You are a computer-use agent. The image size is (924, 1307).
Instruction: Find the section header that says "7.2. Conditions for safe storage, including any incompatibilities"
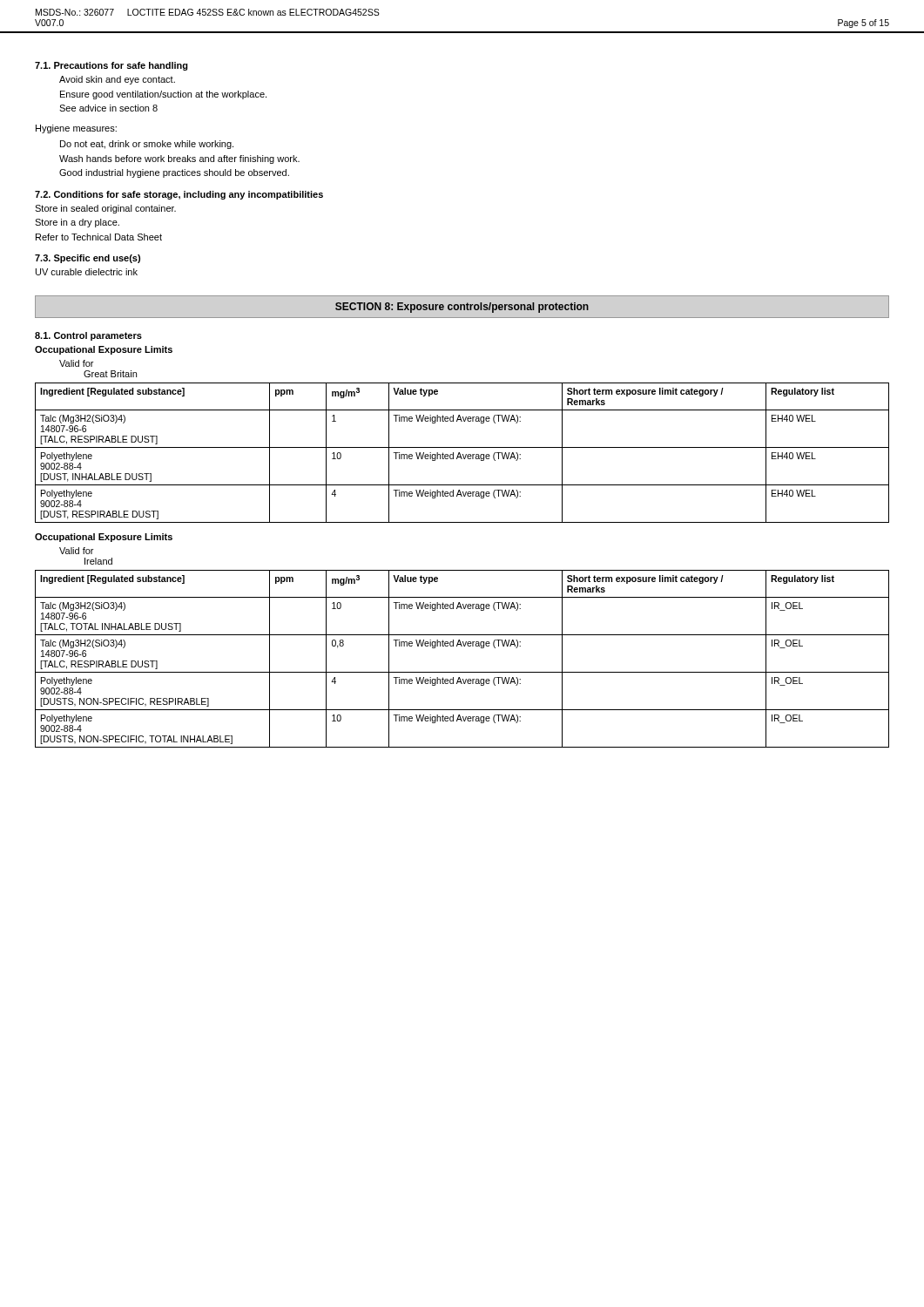(179, 194)
